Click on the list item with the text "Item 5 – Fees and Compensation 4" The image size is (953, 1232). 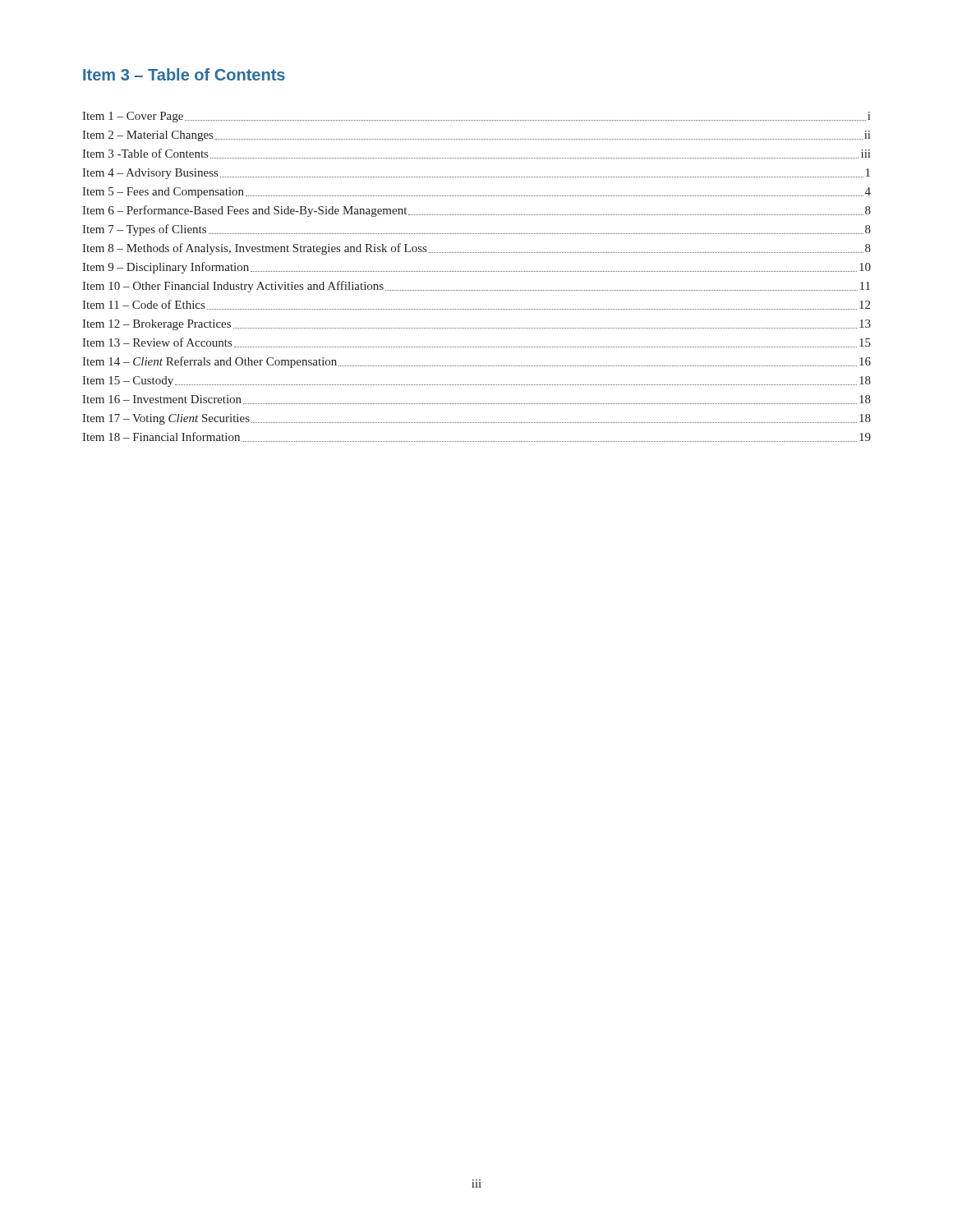[476, 192]
